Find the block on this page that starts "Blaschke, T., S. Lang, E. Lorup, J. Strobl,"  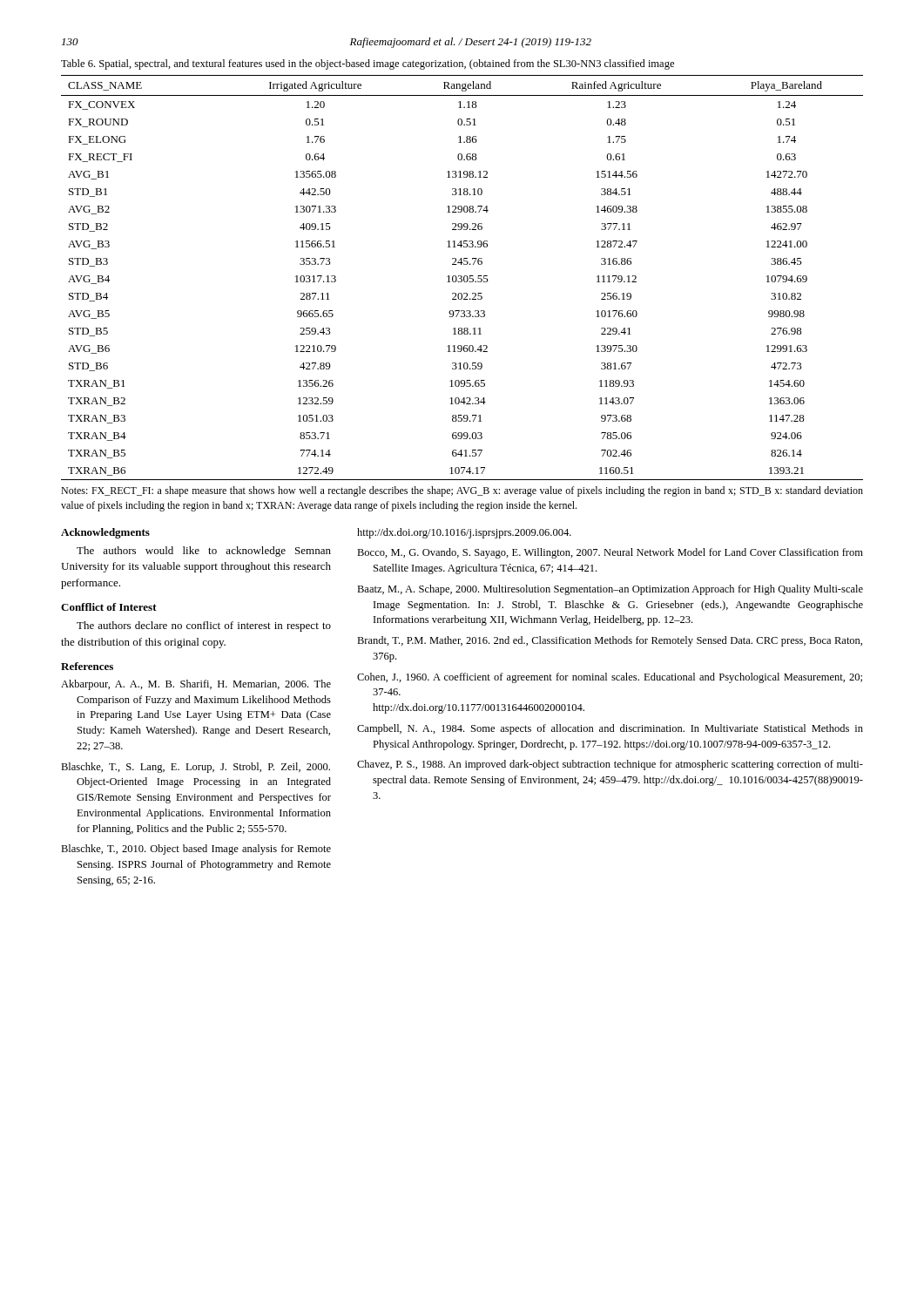pos(196,797)
